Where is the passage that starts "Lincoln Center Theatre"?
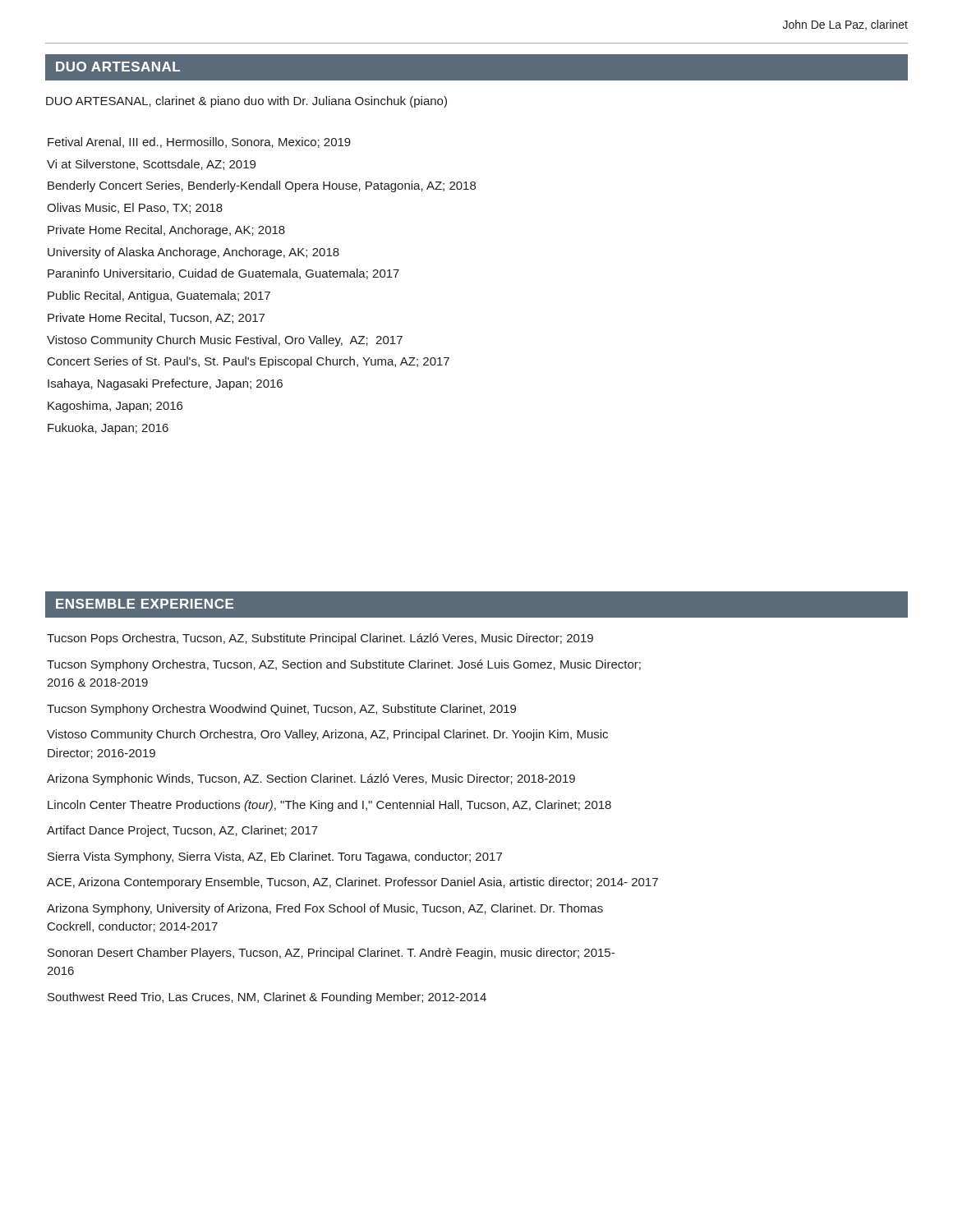This screenshot has width=953, height=1232. click(x=329, y=804)
